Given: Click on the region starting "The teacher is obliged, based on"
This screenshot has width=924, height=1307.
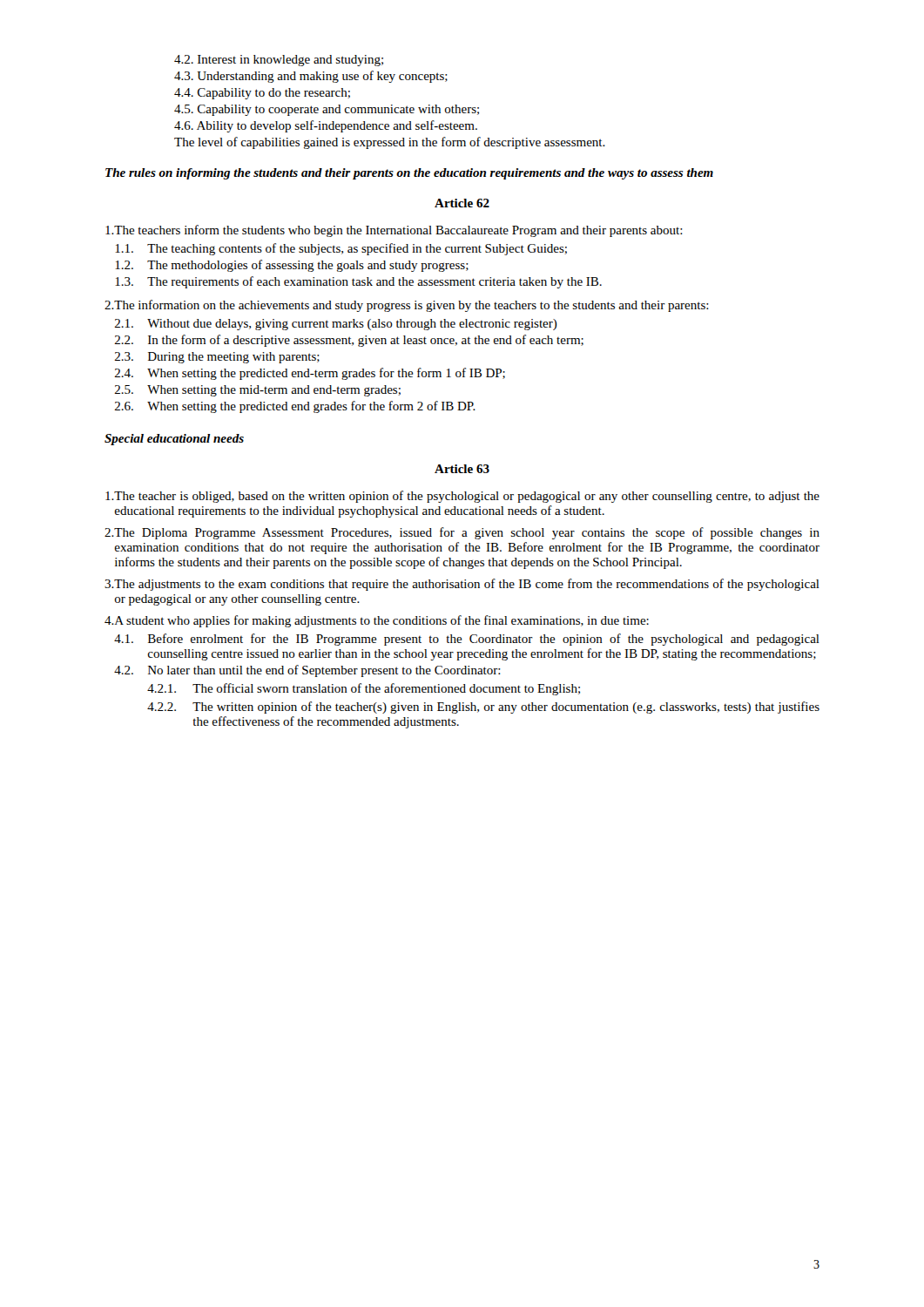Looking at the screenshot, I should [462, 504].
